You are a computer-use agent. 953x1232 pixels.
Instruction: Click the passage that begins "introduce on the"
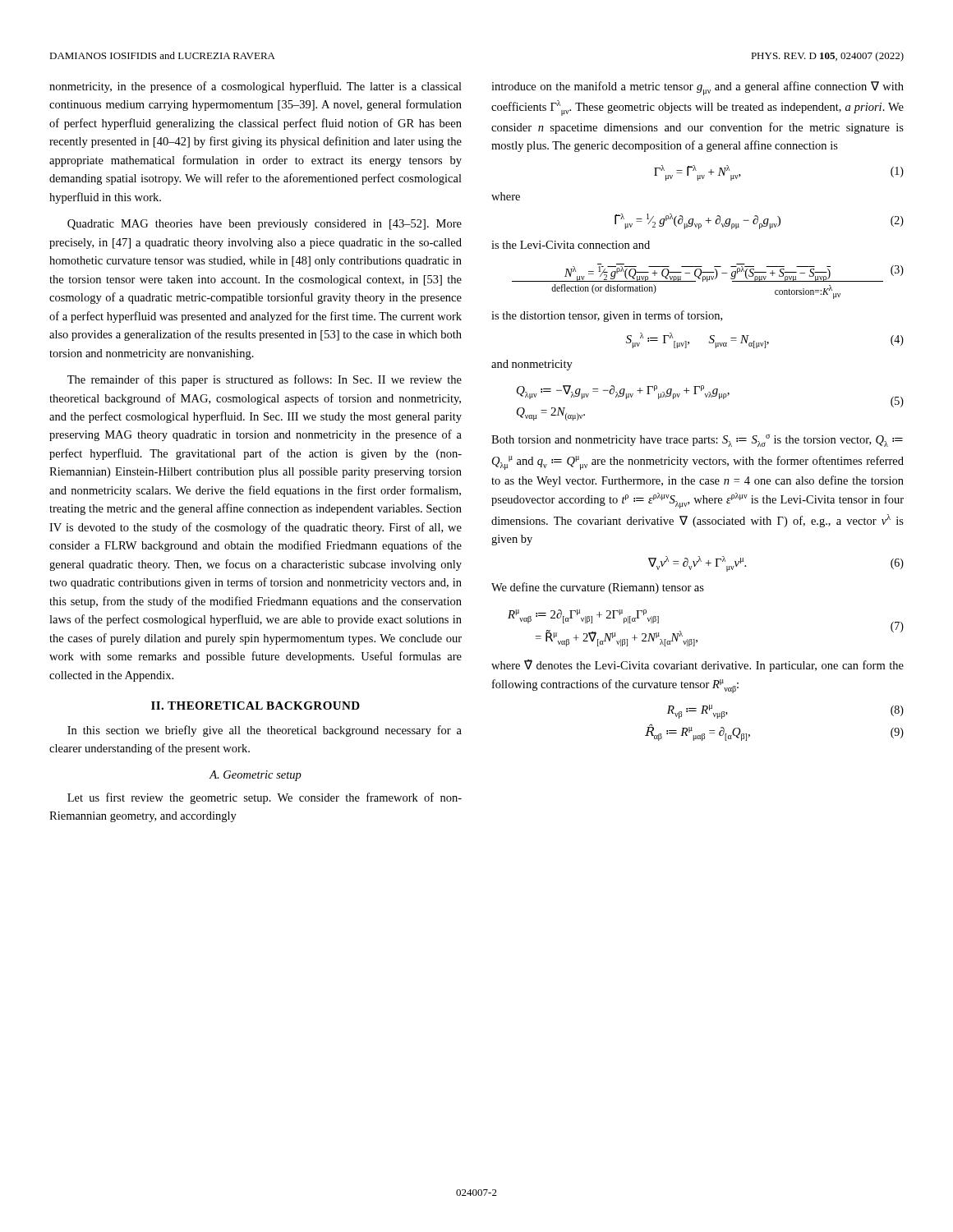click(698, 116)
